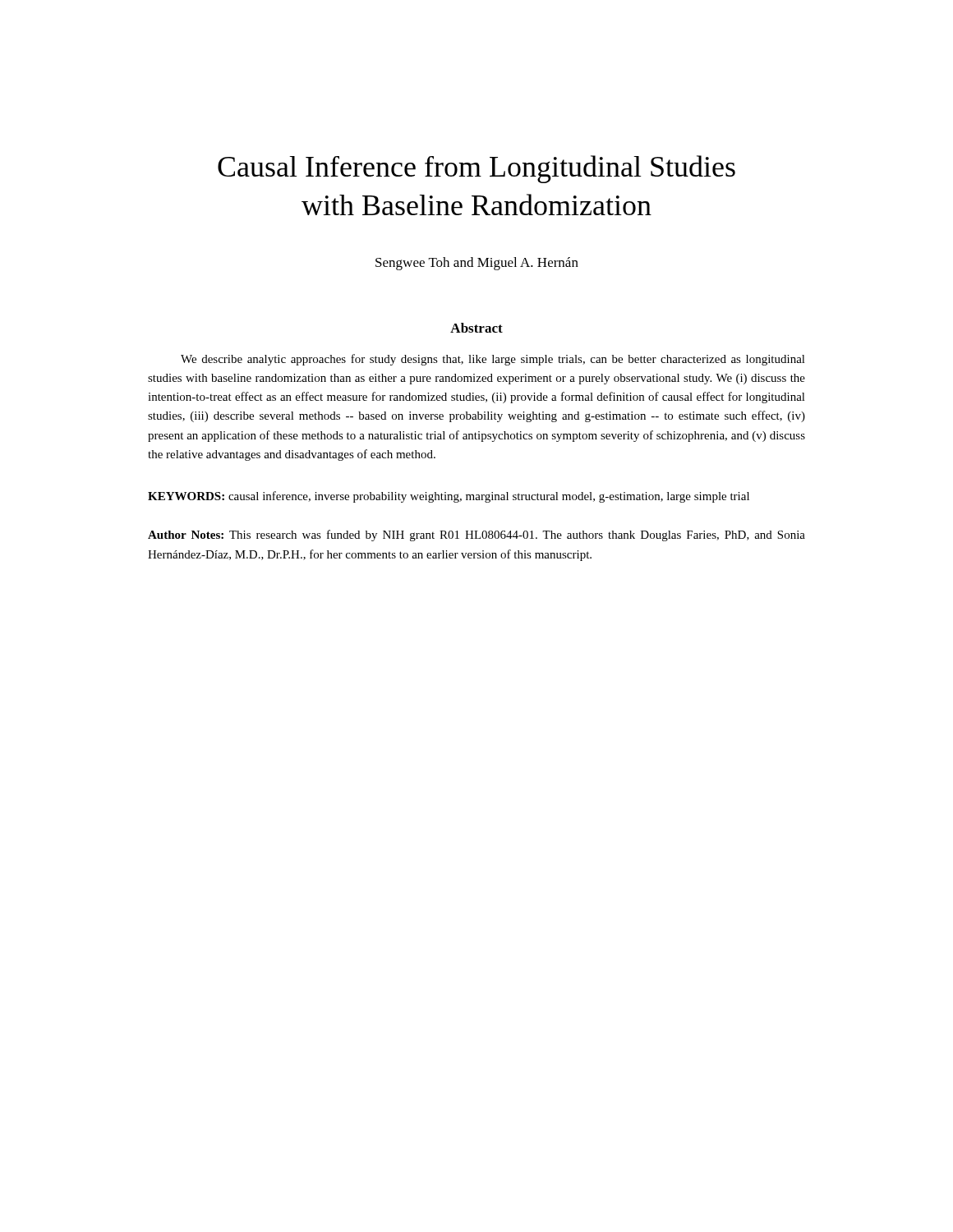This screenshot has width=953, height=1232.
Task: Where does it say "Sengwee Toh and Miguel A. Hernán"?
Action: click(476, 262)
